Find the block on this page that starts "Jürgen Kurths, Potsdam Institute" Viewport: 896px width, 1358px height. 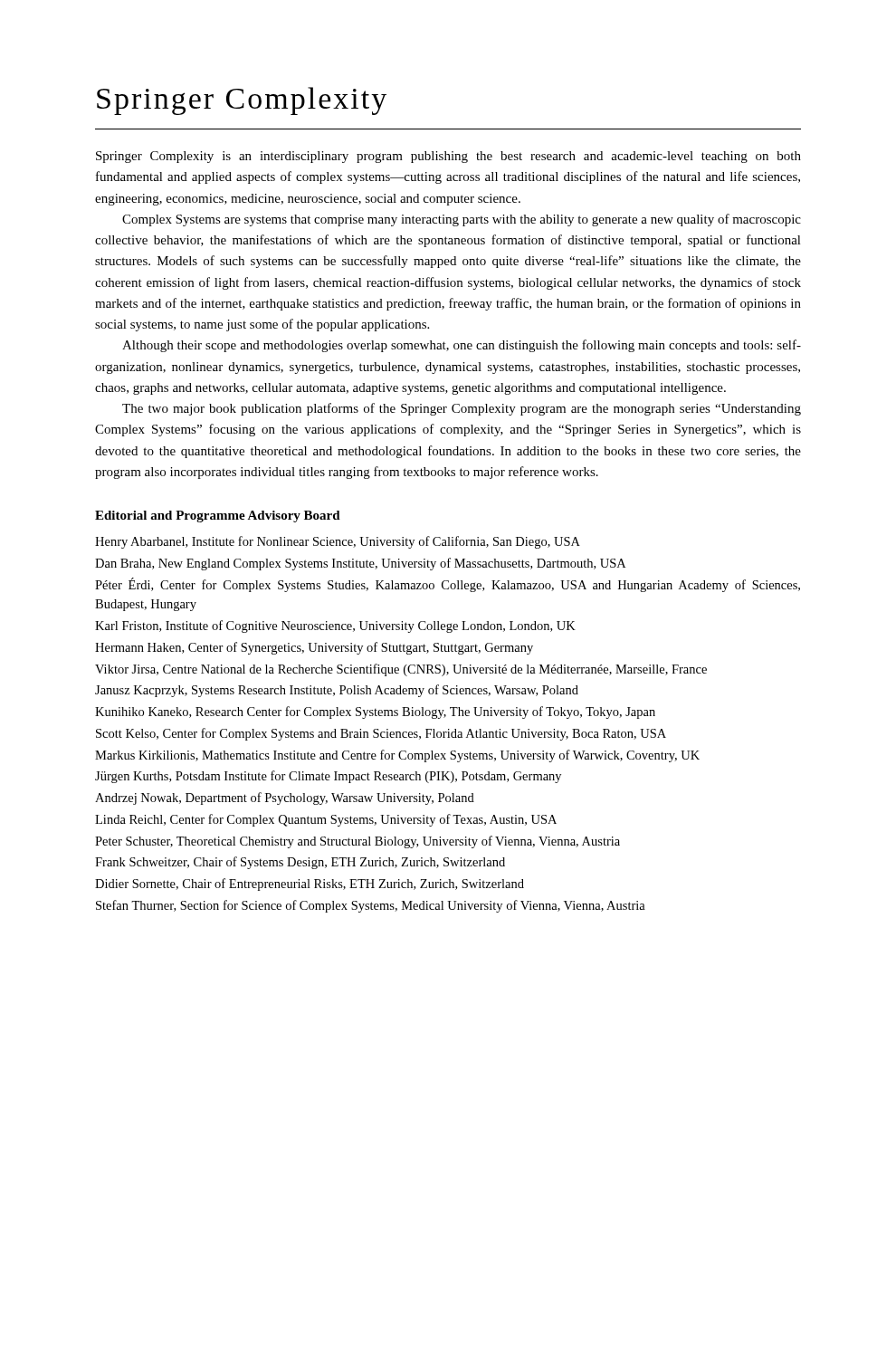coord(328,776)
